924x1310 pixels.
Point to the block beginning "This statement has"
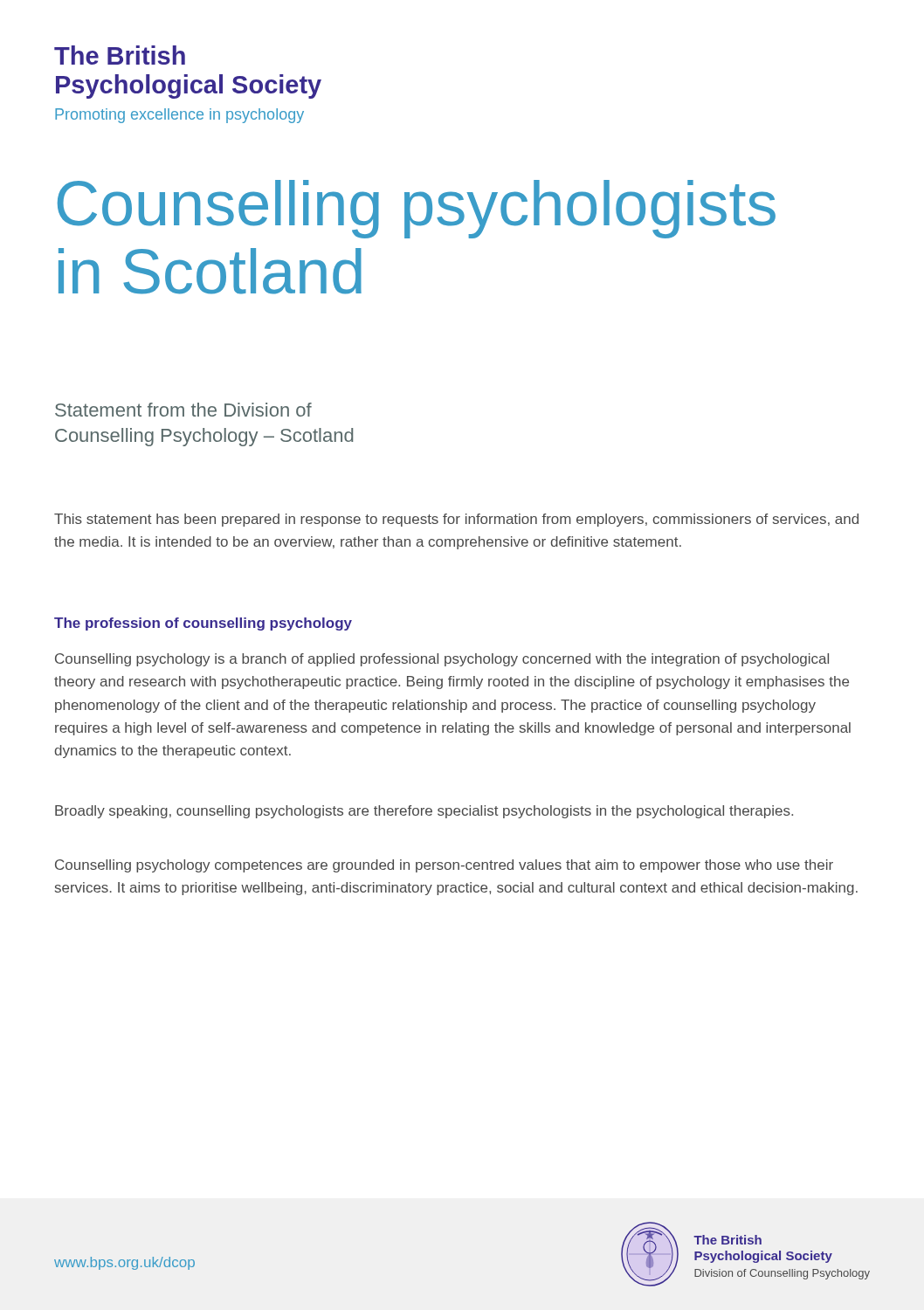click(x=462, y=531)
